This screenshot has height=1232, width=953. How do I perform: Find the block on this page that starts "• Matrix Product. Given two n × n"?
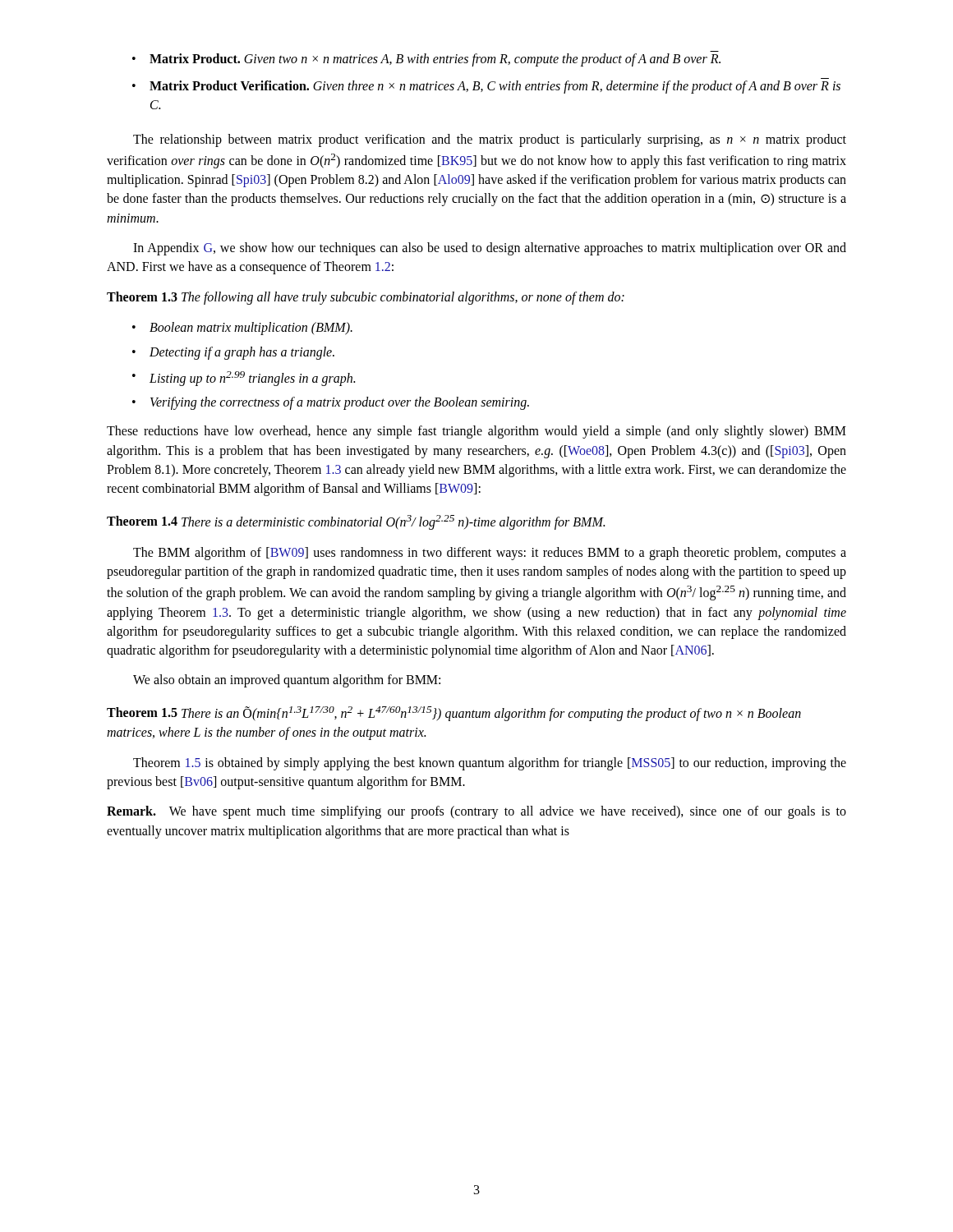click(x=489, y=59)
